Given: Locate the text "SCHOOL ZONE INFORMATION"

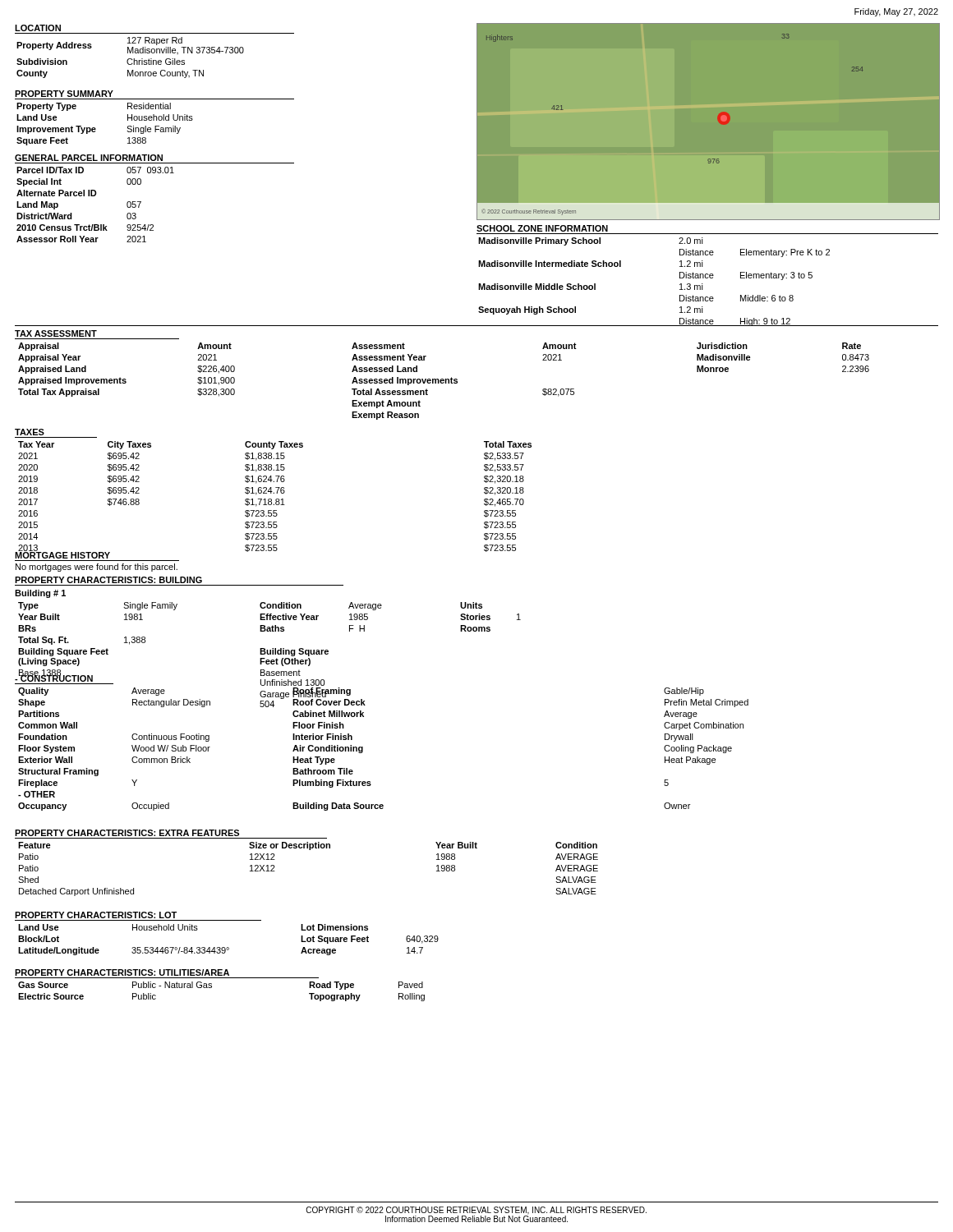Looking at the screenshot, I should [542, 228].
